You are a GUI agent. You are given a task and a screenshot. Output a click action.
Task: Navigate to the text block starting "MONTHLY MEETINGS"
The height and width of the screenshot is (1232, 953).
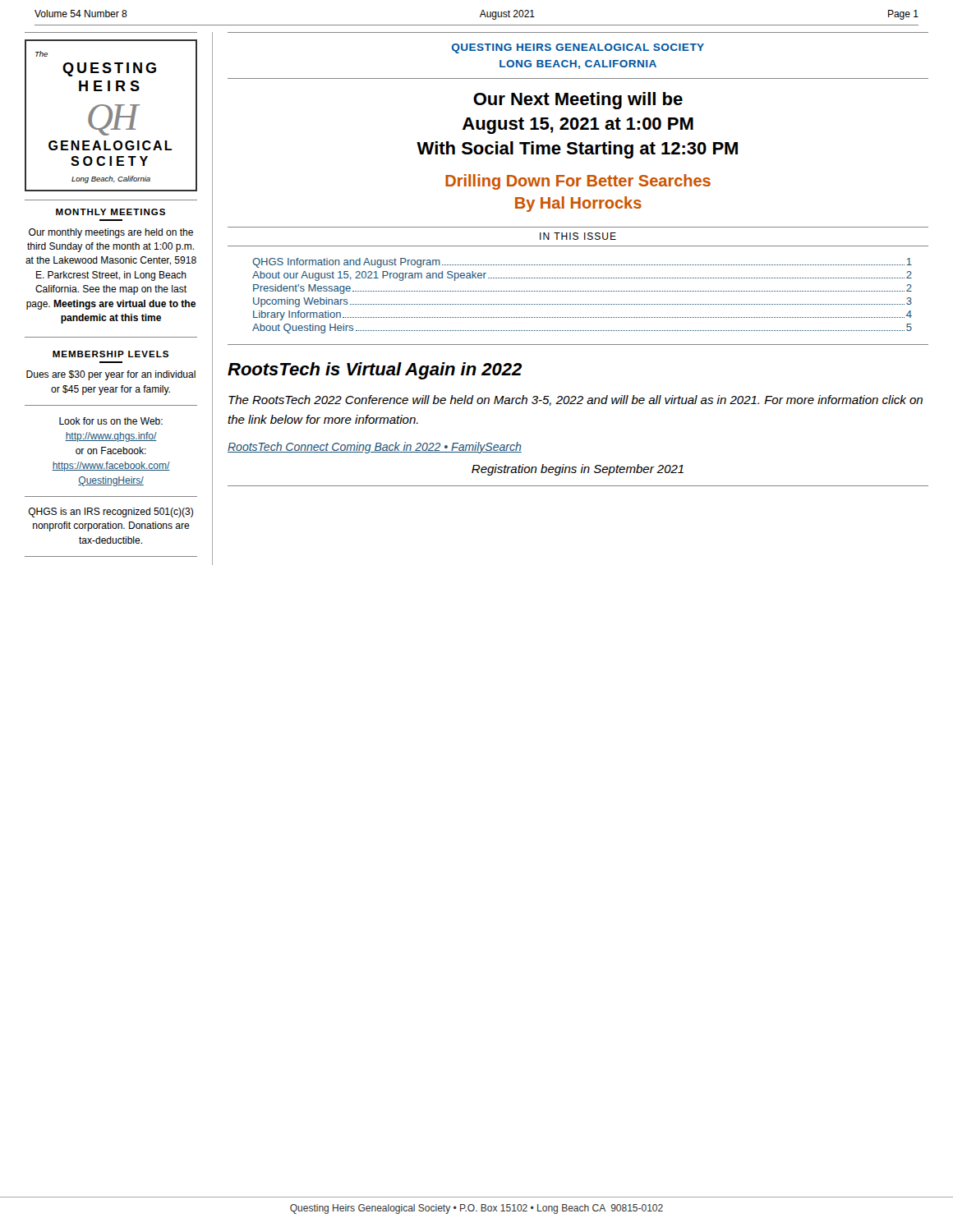111,212
